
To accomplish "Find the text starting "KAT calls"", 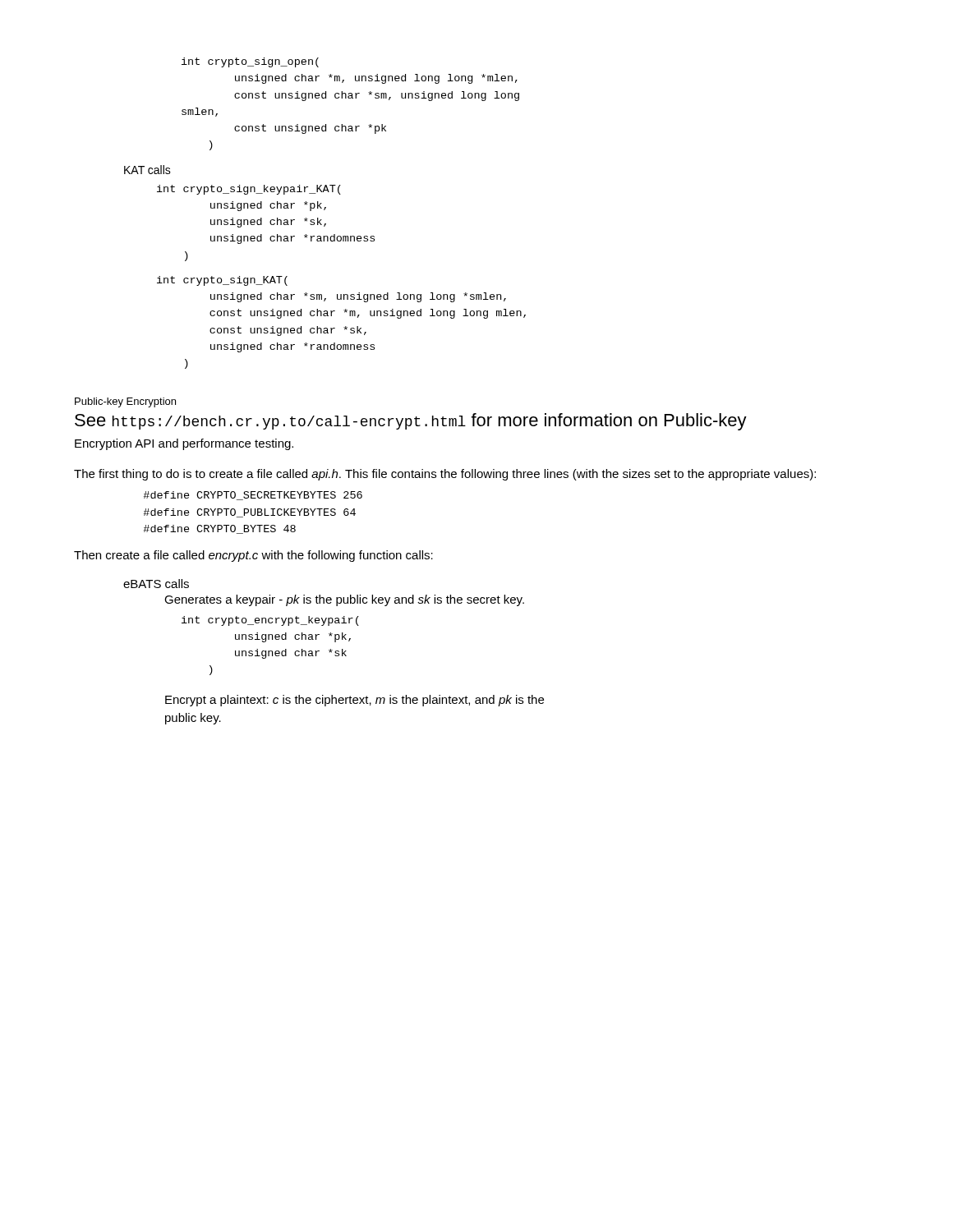I will (147, 170).
